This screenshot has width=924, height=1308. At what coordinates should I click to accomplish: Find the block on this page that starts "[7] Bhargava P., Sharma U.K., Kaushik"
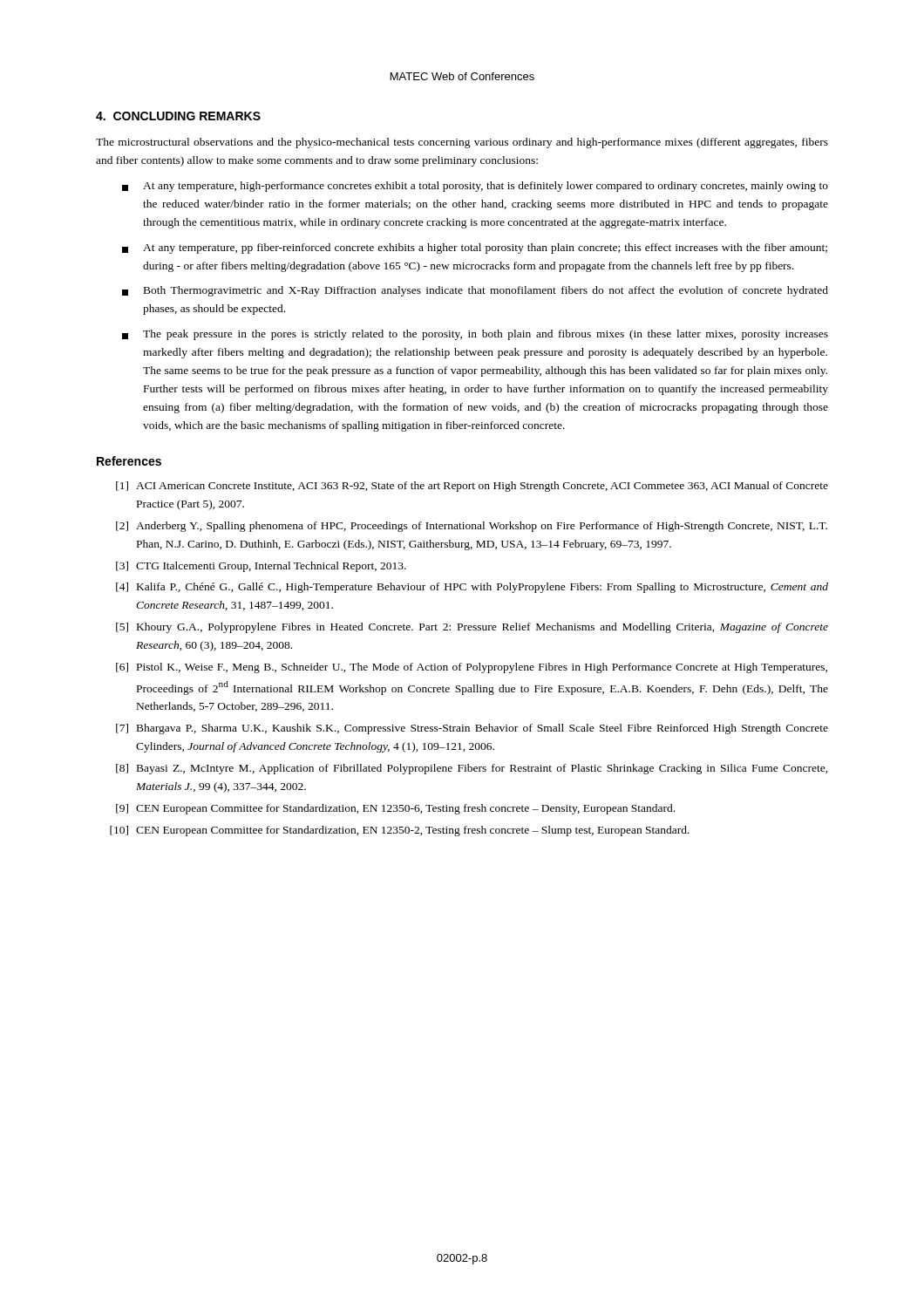[x=462, y=738]
